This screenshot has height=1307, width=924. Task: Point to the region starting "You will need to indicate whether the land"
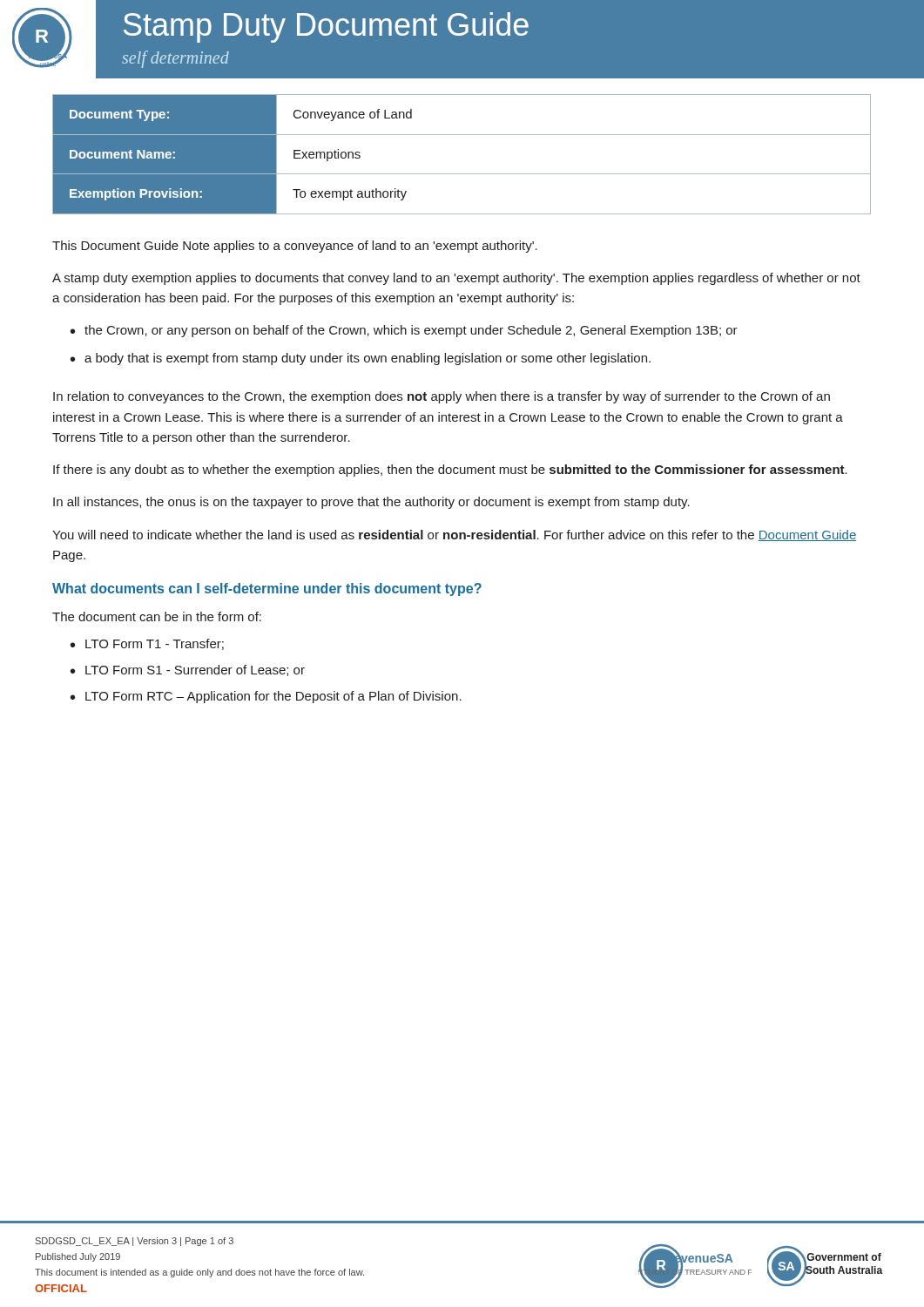pos(454,544)
